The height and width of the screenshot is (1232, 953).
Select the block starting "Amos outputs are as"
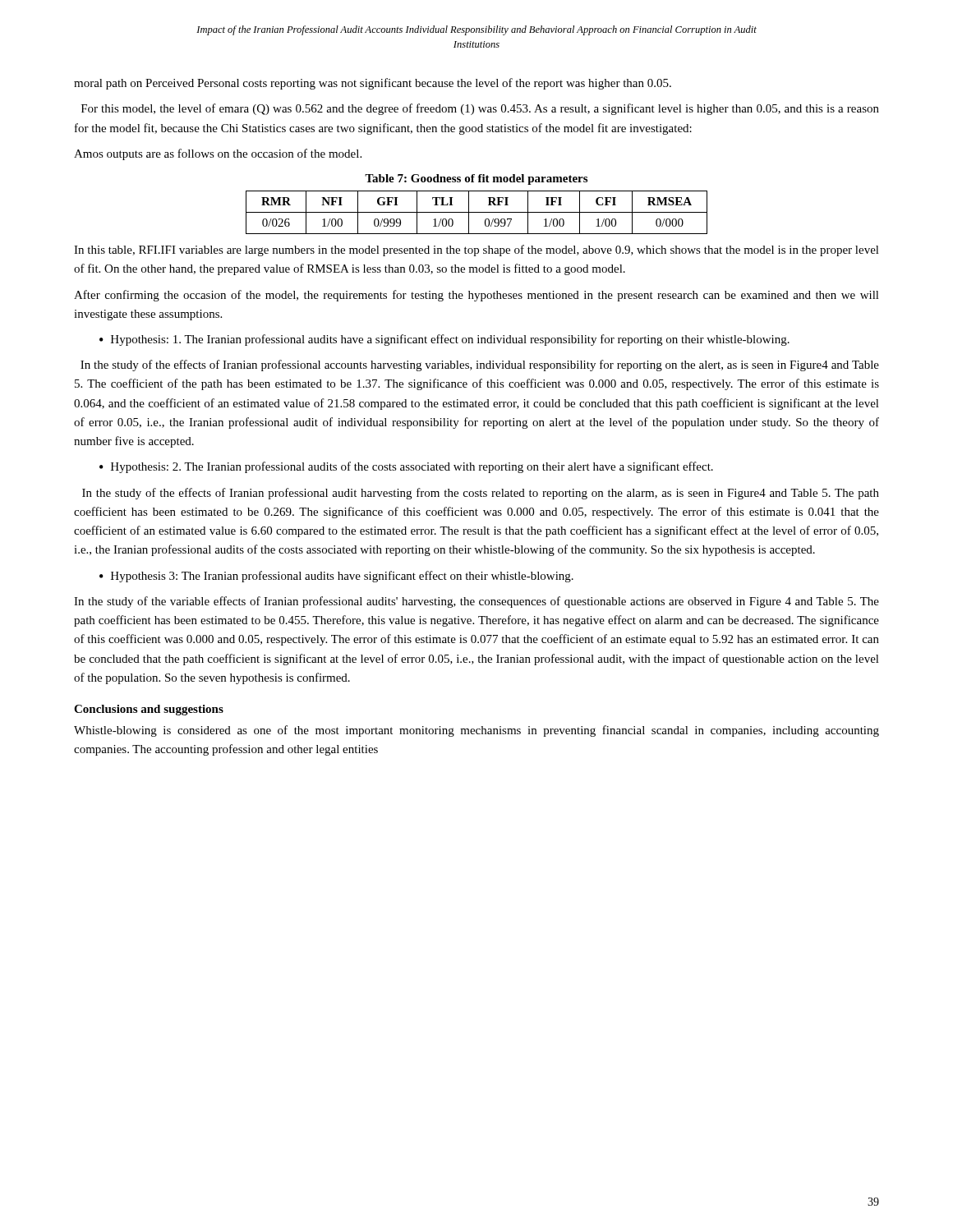click(x=218, y=153)
